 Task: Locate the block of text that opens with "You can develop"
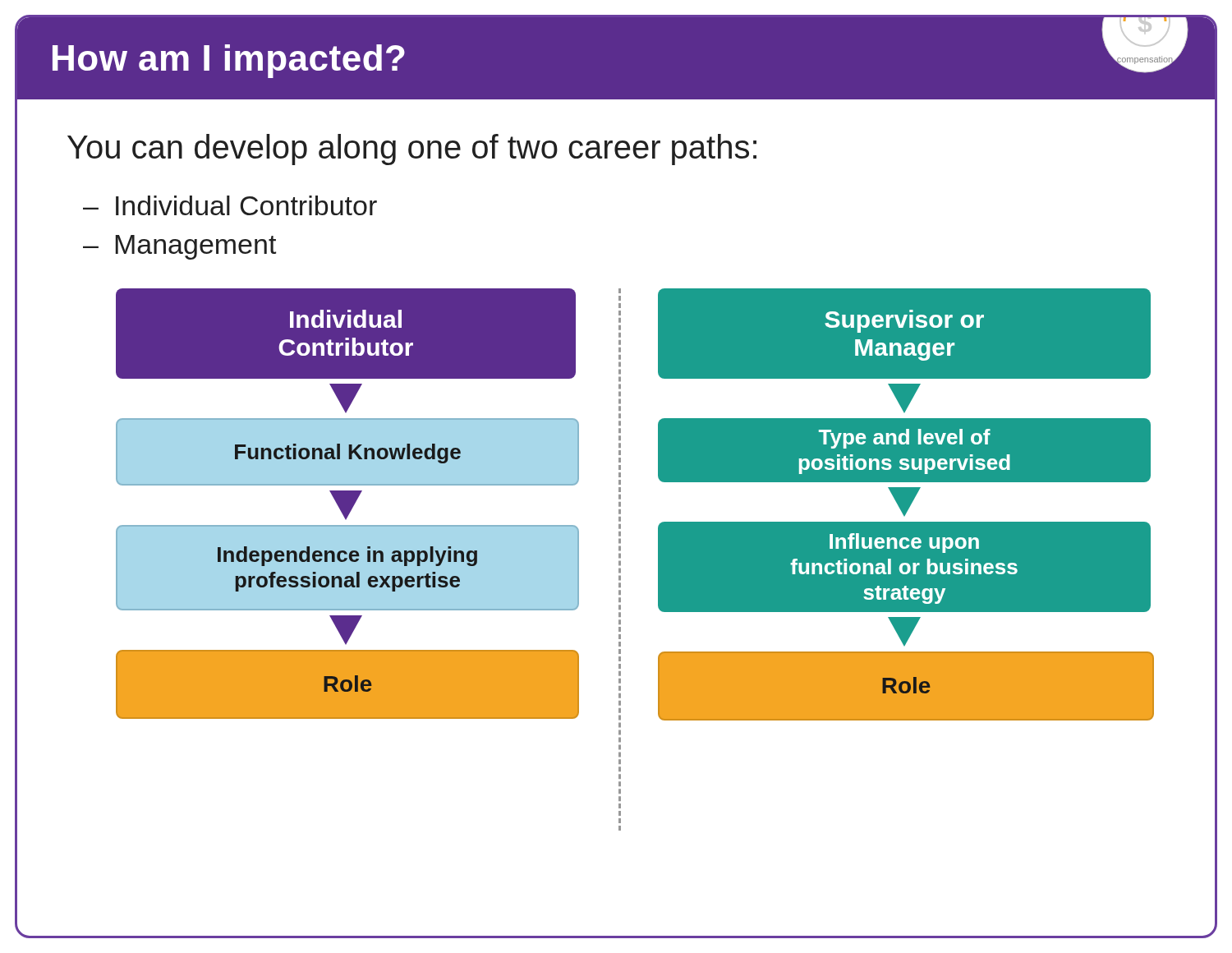tap(413, 147)
